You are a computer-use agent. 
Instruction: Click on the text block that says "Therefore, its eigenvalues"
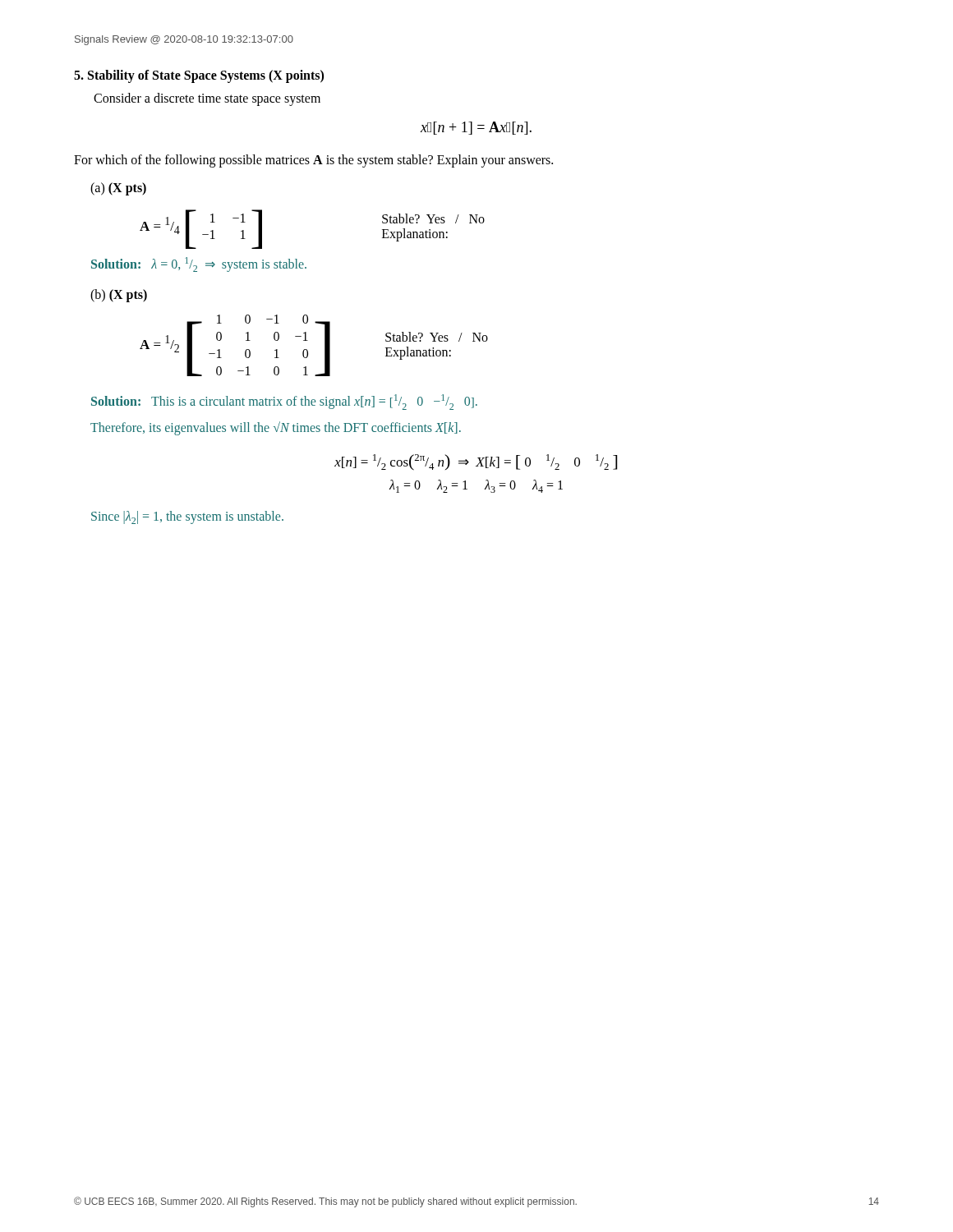pyautogui.click(x=276, y=428)
